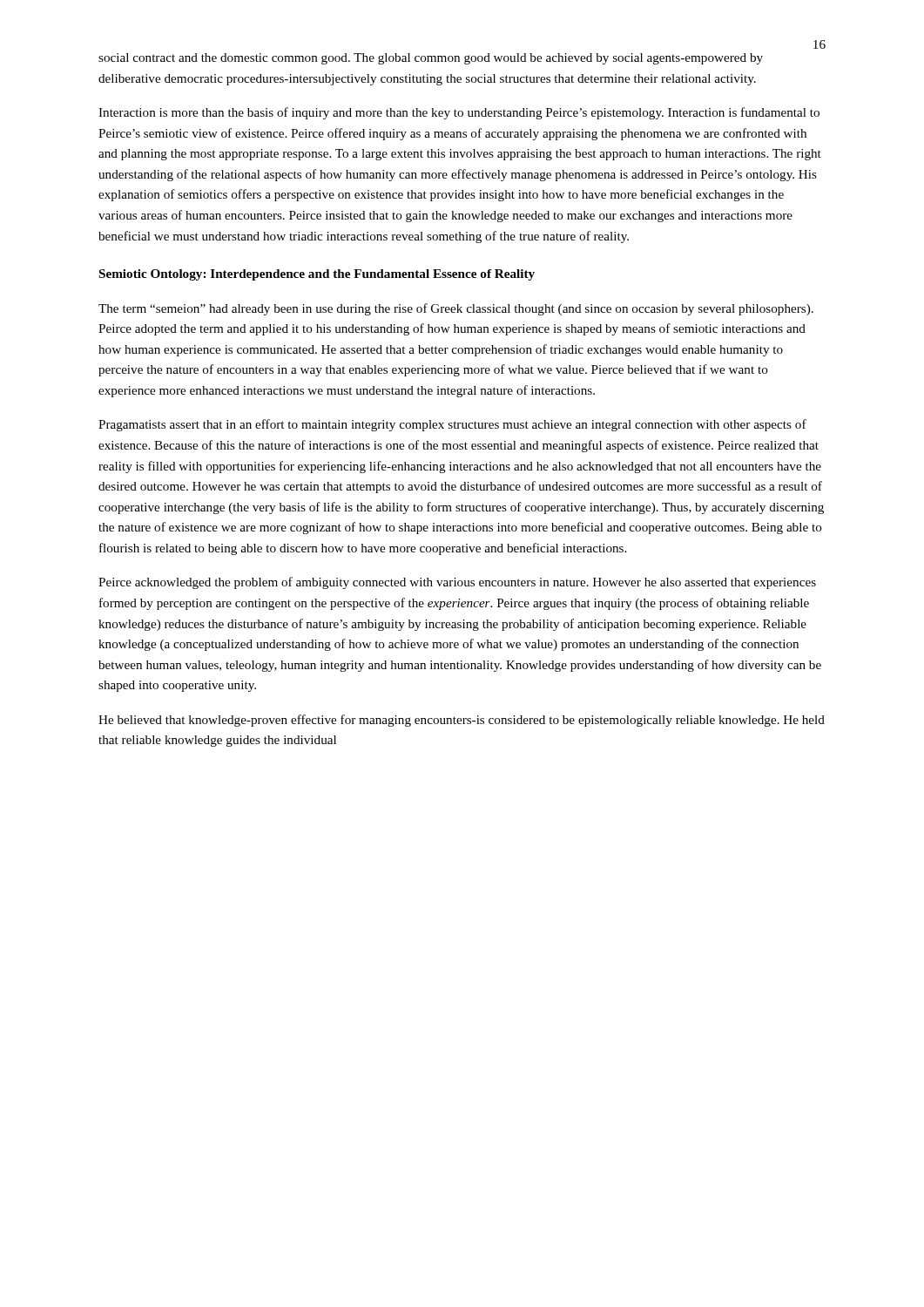Point to the text starting "Interaction is more than the basis of"
Image resolution: width=924 pixels, height=1307 pixels.
coord(462,174)
